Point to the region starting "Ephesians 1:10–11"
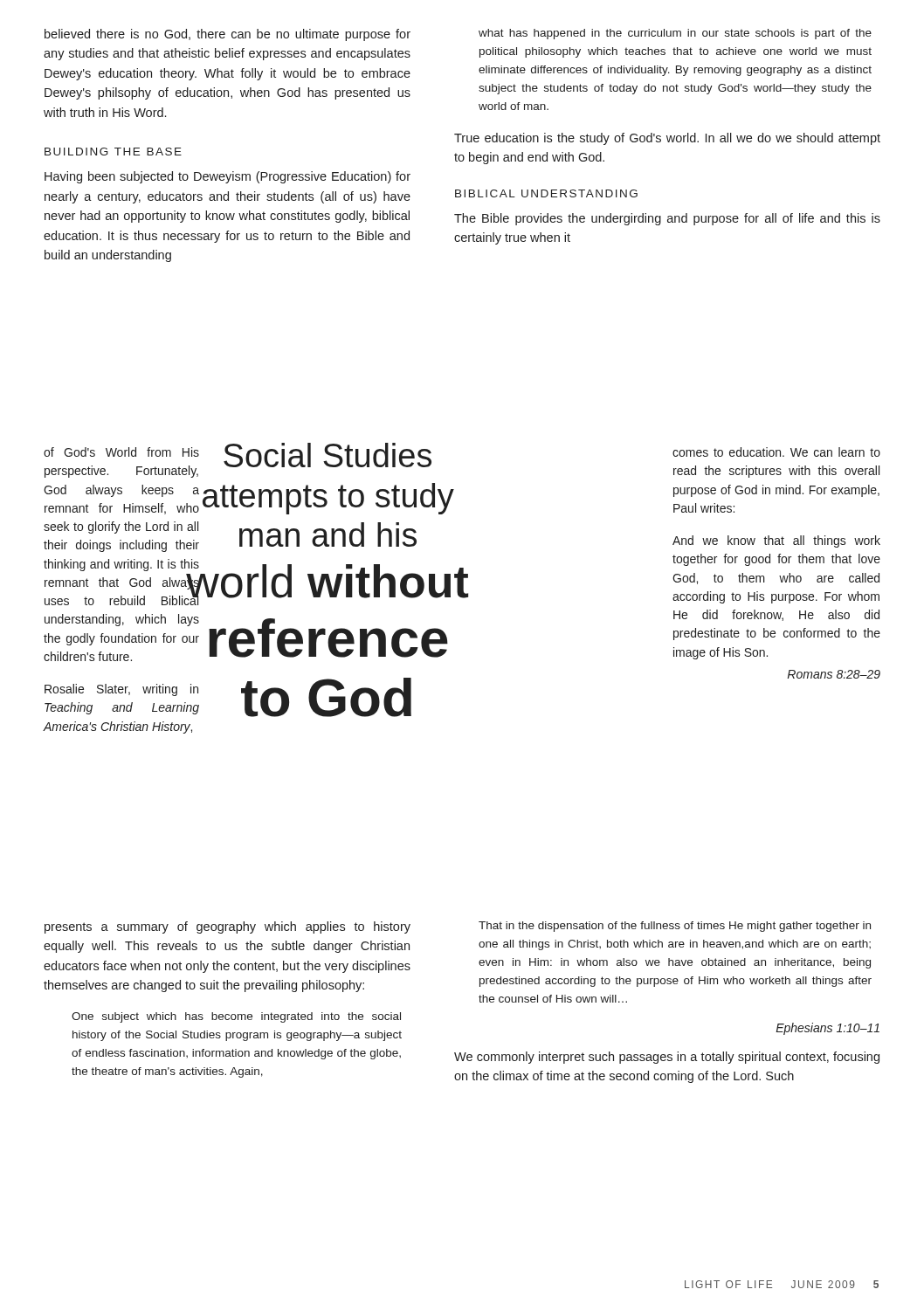Image resolution: width=924 pixels, height=1310 pixels. click(x=828, y=1028)
